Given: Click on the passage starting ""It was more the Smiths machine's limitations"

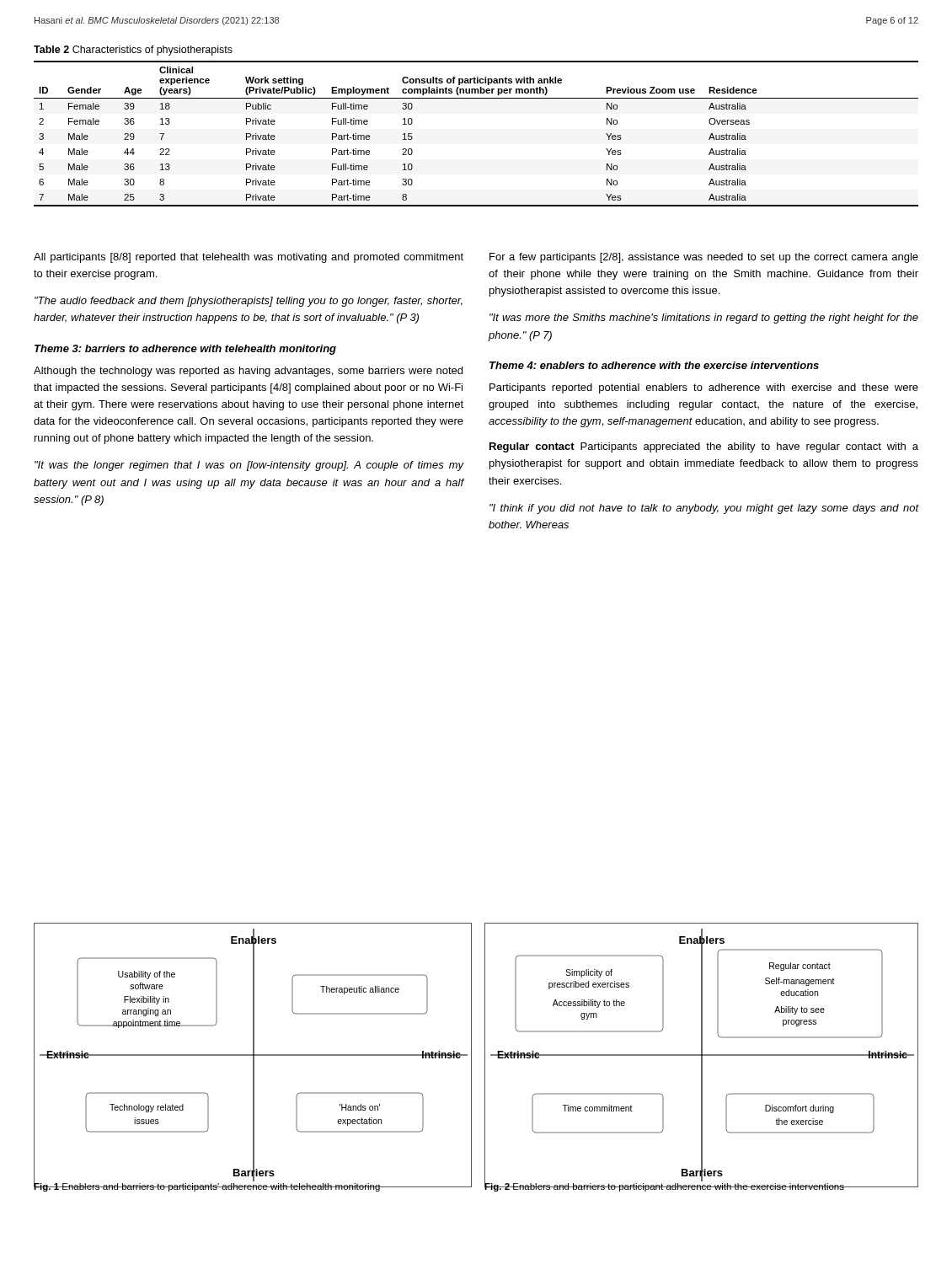Looking at the screenshot, I should click(x=703, y=326).
